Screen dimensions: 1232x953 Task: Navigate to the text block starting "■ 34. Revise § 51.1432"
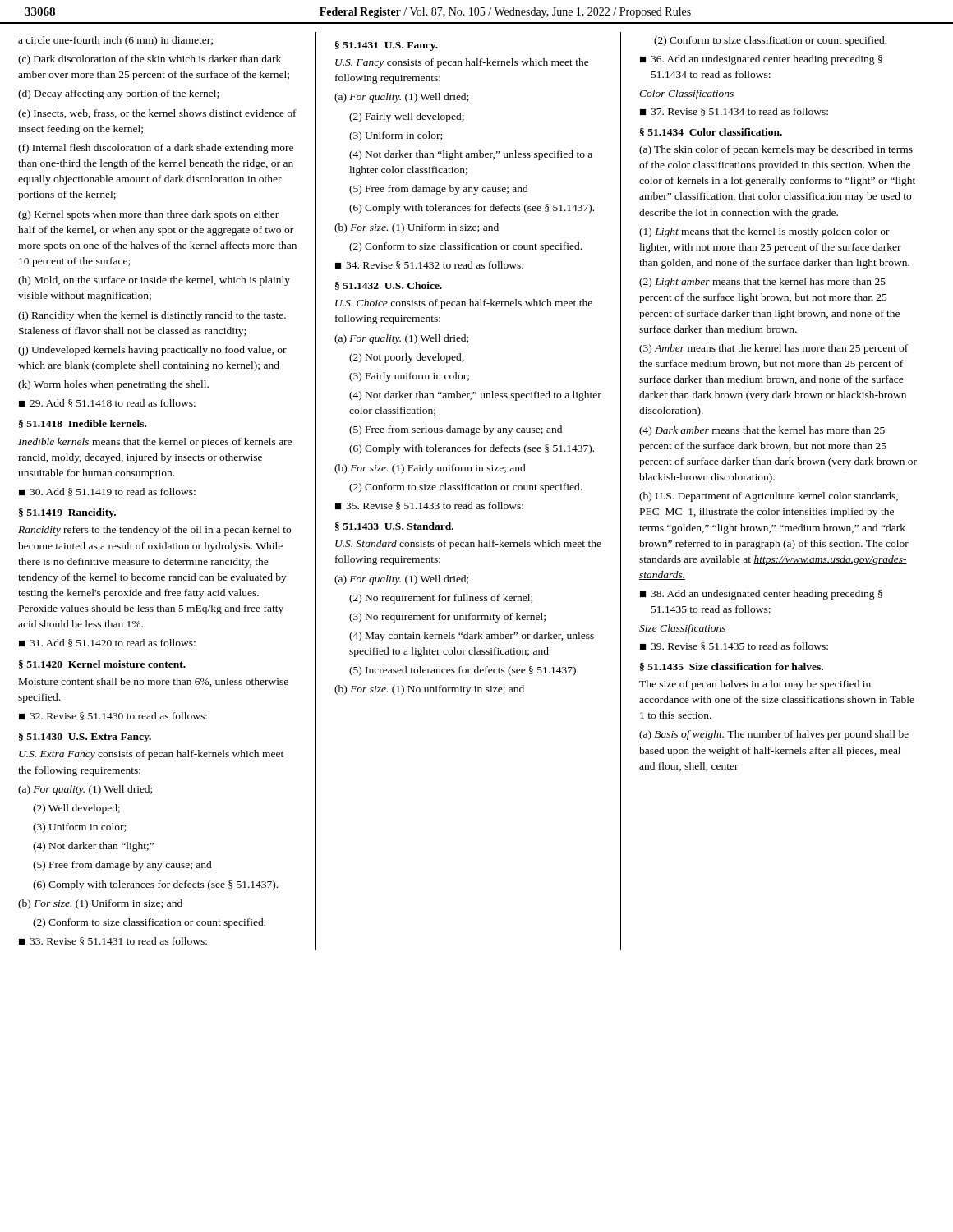[x=468, y=265]
